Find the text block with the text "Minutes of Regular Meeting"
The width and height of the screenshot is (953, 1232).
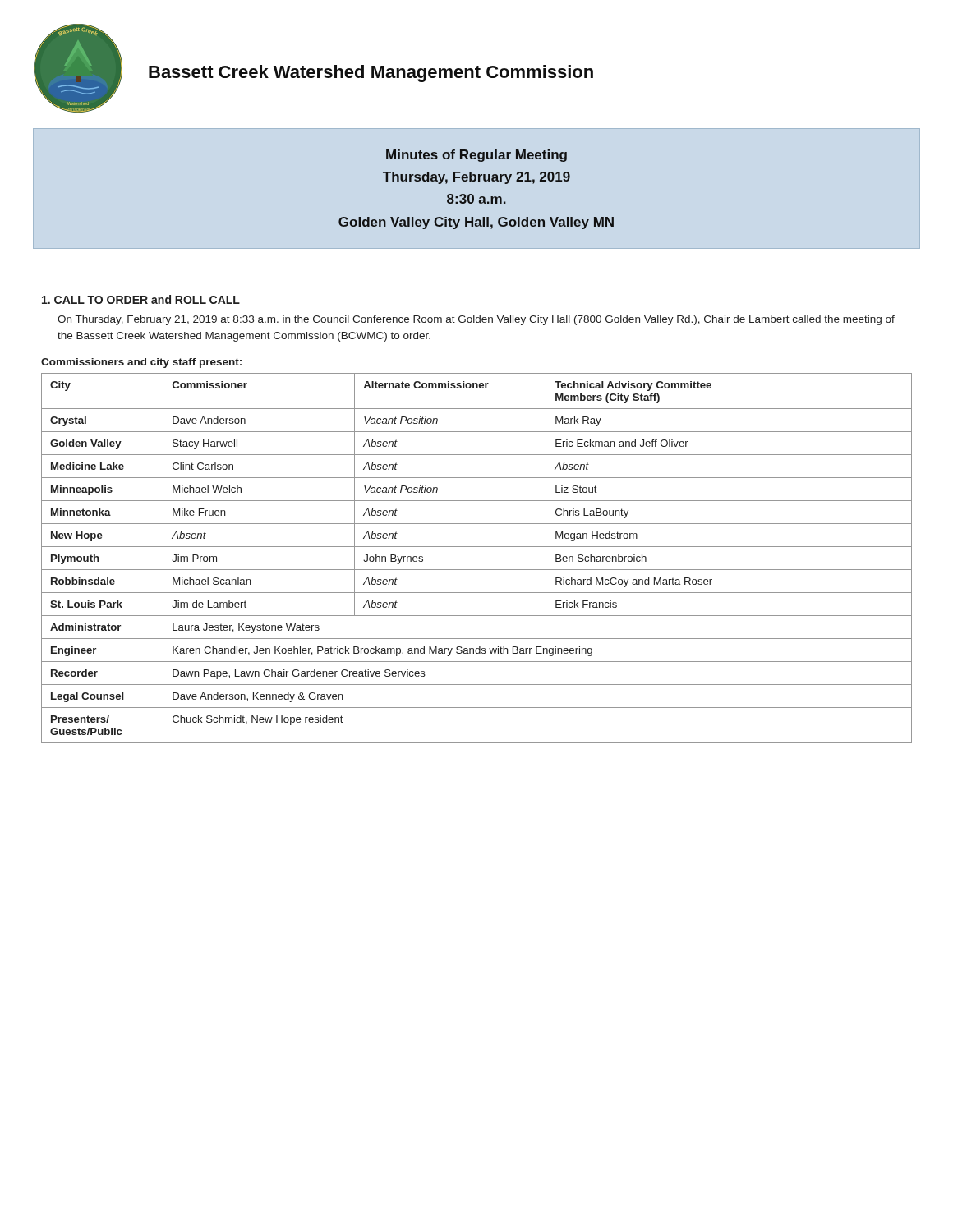coord(476,188)
